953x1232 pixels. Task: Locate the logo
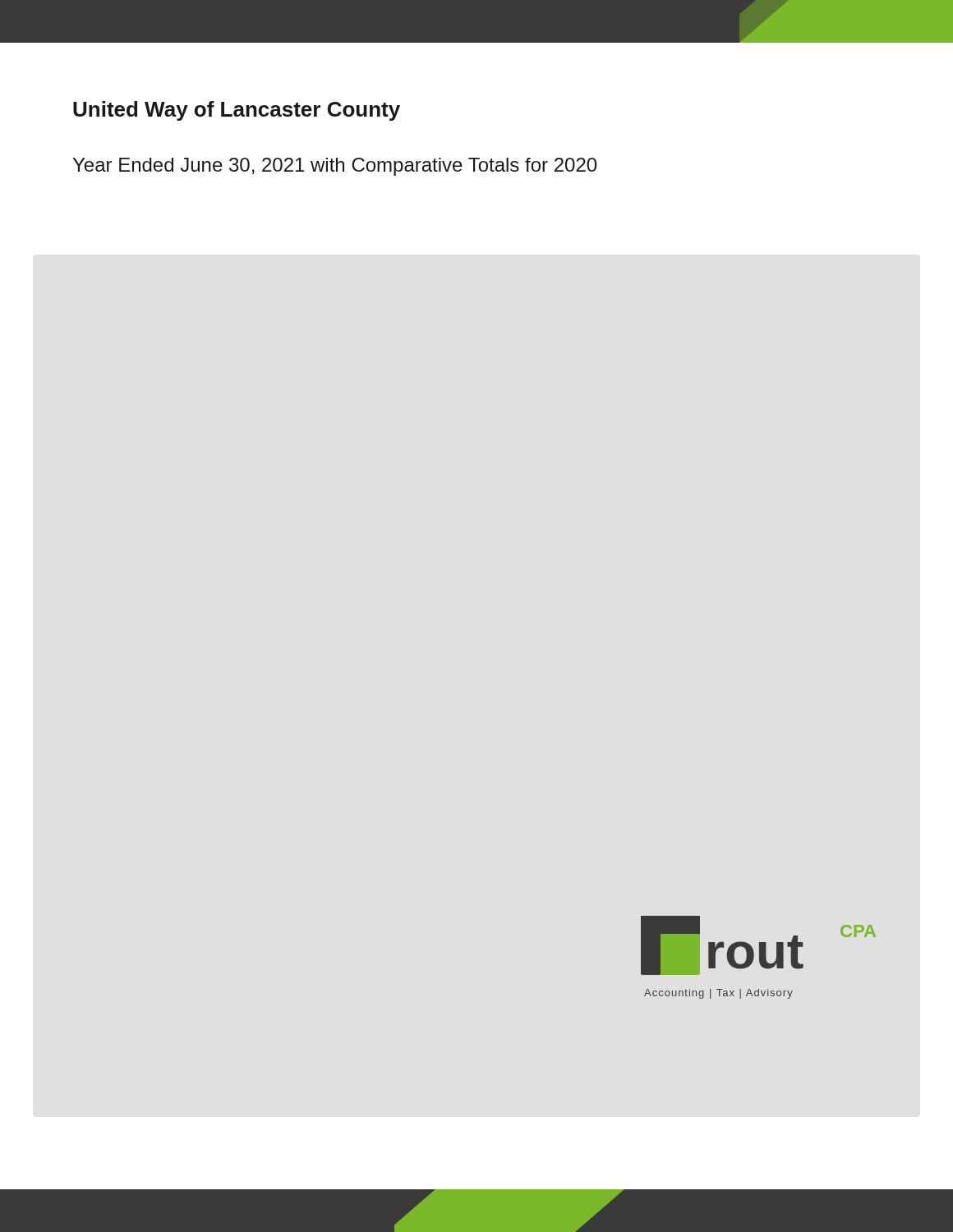pos(760,961)
